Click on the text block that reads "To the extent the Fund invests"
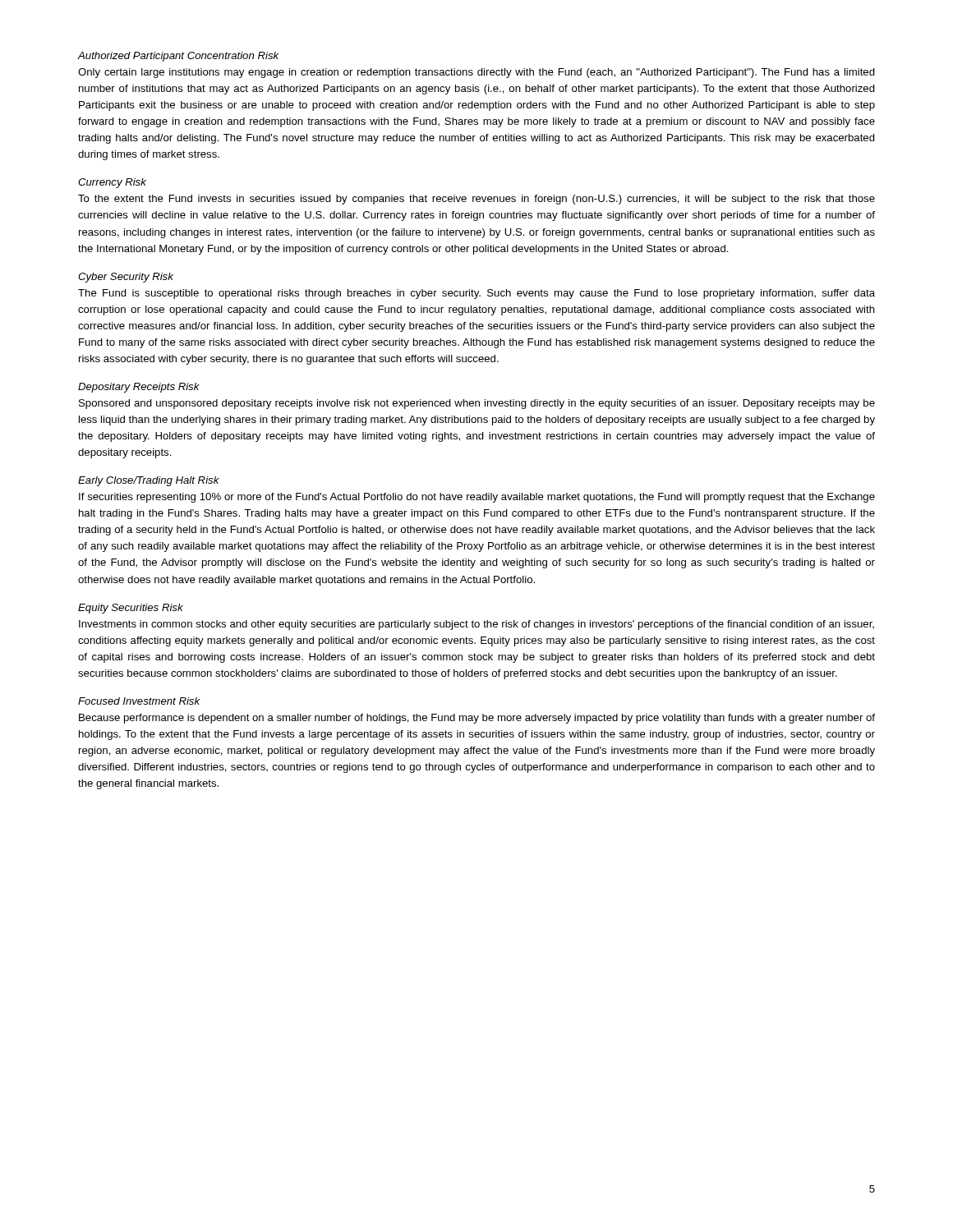This screenshot has width=953, height=1232. tap(476, 223)
